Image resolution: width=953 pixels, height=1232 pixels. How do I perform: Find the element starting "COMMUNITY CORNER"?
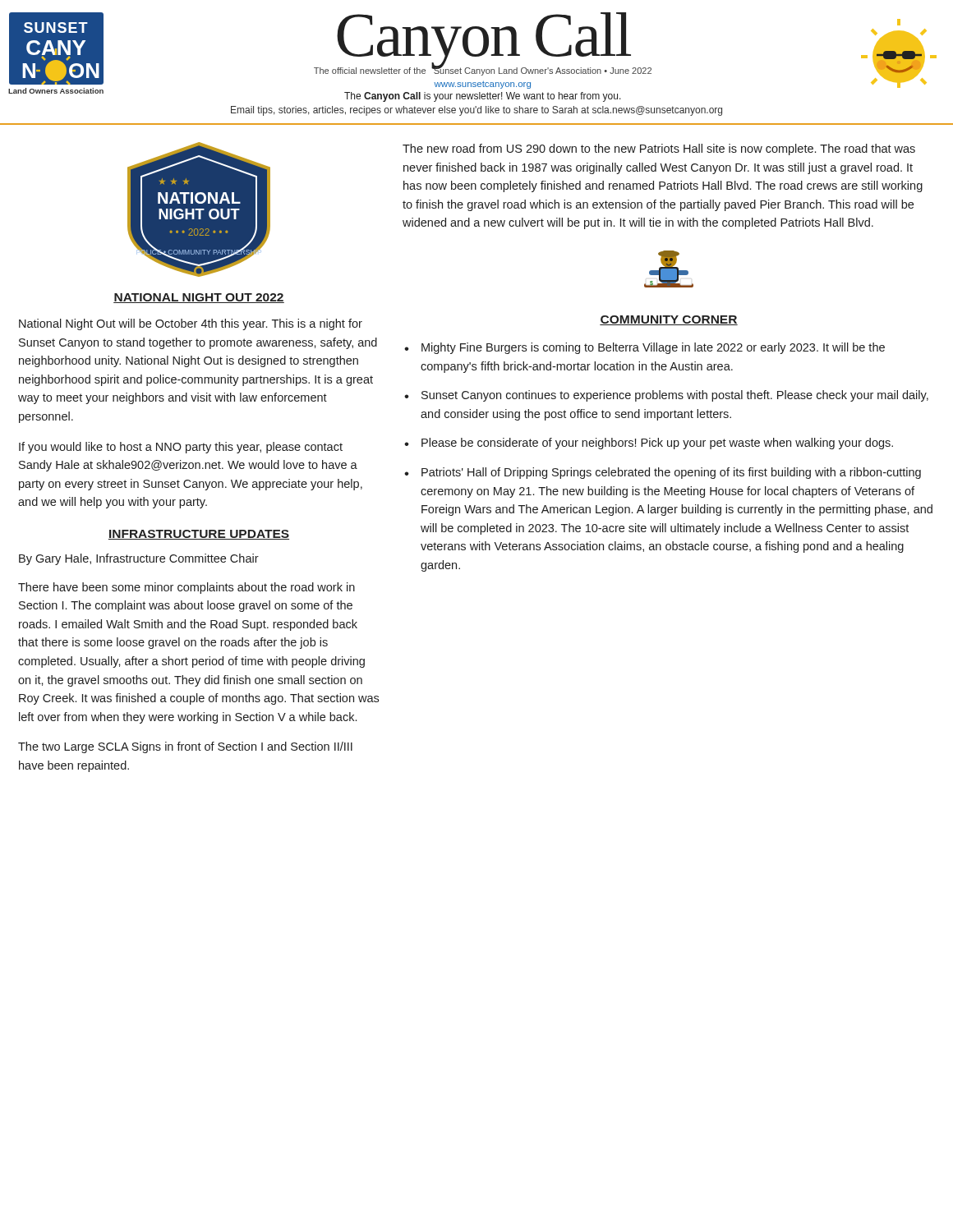tap(669, 319)
